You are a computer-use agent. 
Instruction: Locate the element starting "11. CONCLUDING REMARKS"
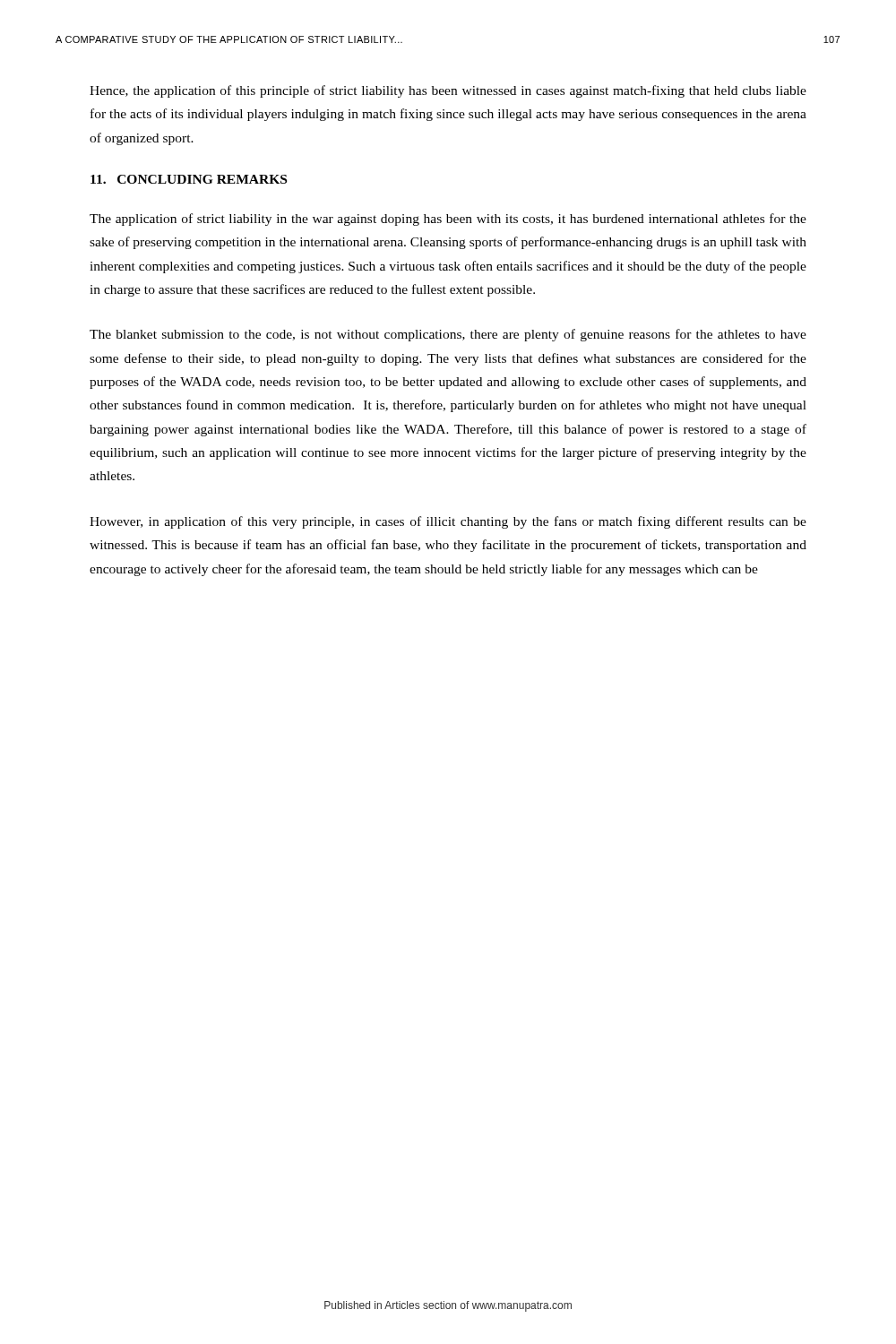[x=189, y=179]
